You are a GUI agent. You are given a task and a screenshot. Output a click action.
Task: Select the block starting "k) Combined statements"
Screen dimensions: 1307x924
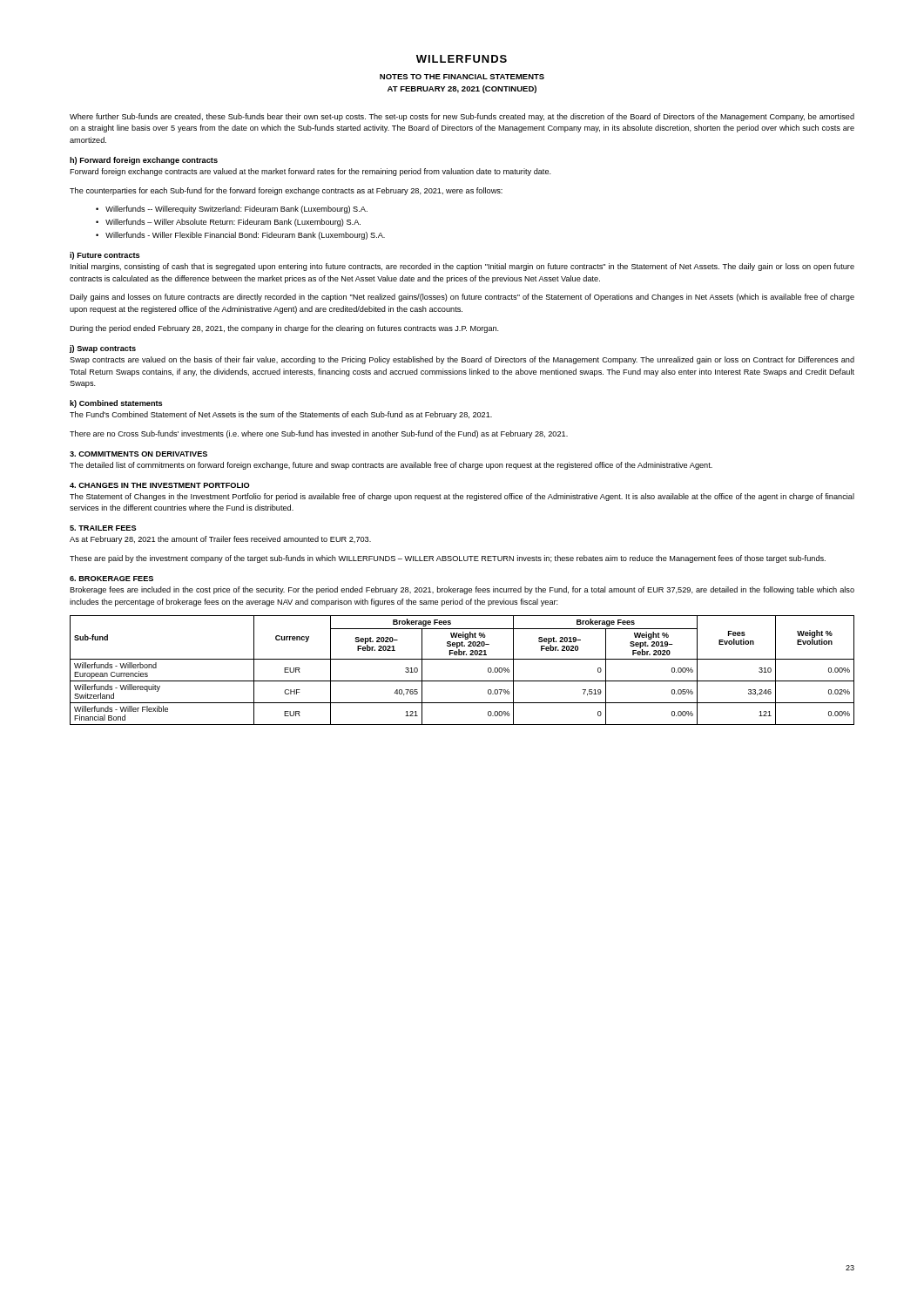(x=116, y=404)
